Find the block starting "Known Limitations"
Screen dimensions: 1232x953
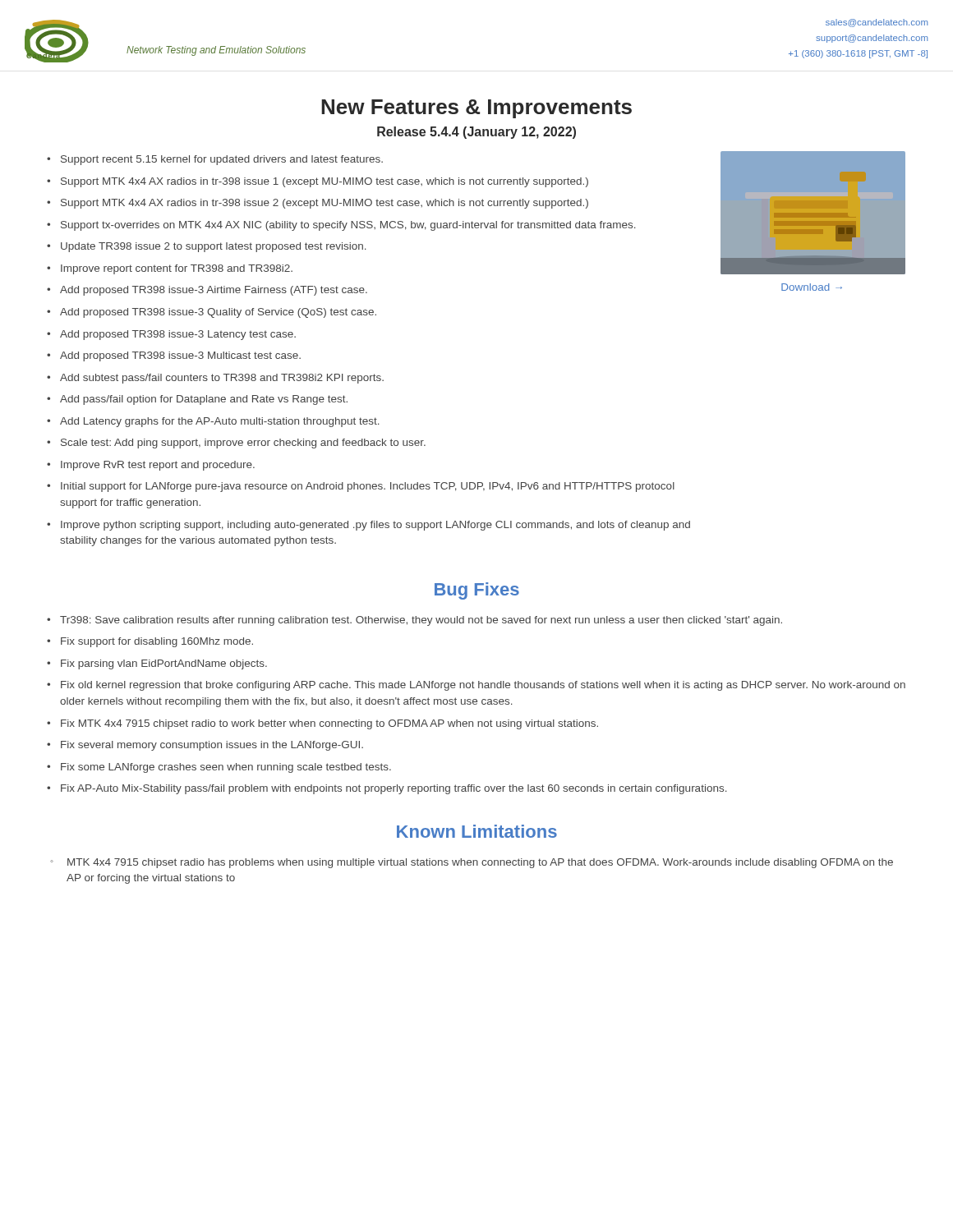point(476,831)
